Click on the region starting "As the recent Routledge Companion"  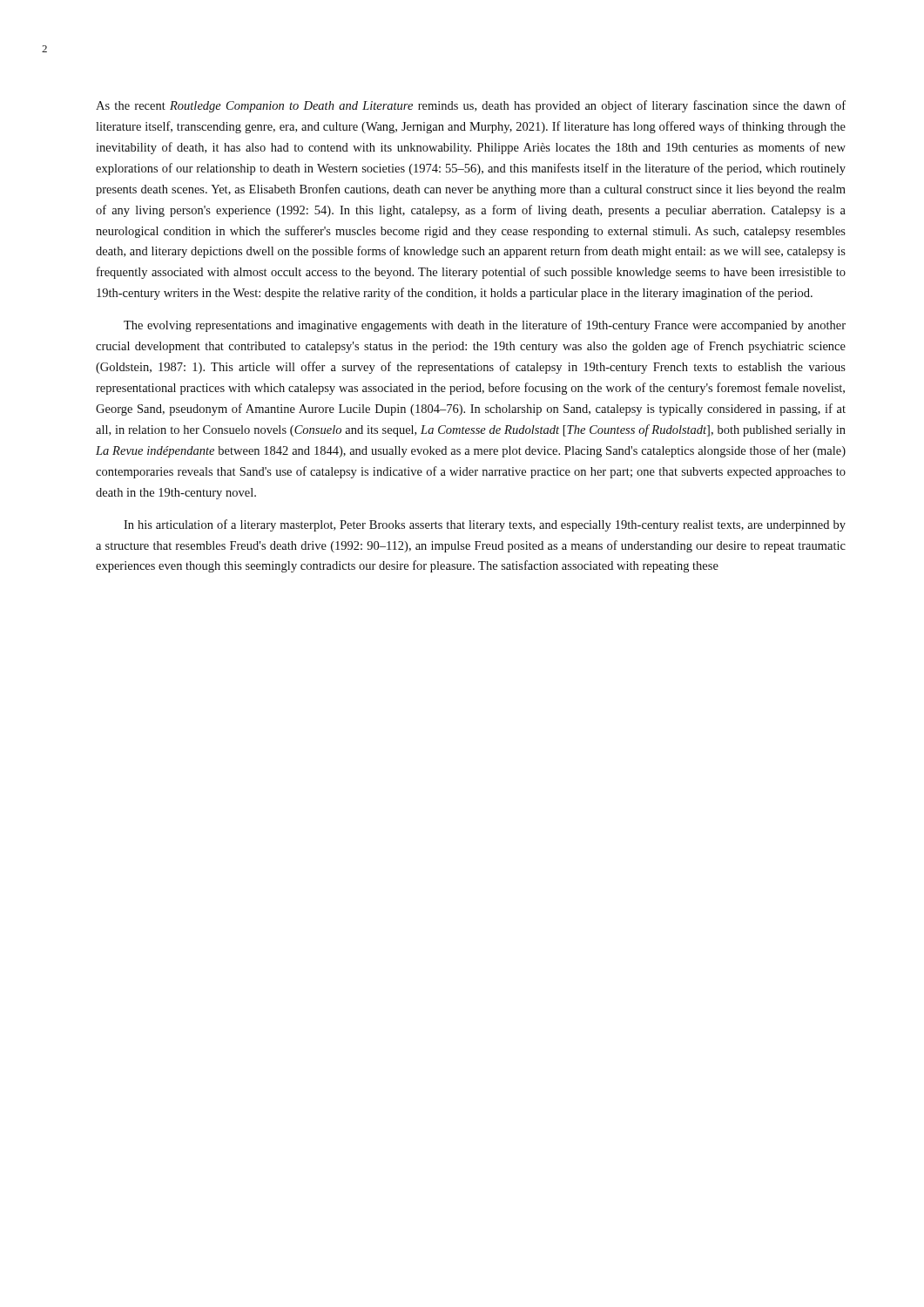click(471, 336)
